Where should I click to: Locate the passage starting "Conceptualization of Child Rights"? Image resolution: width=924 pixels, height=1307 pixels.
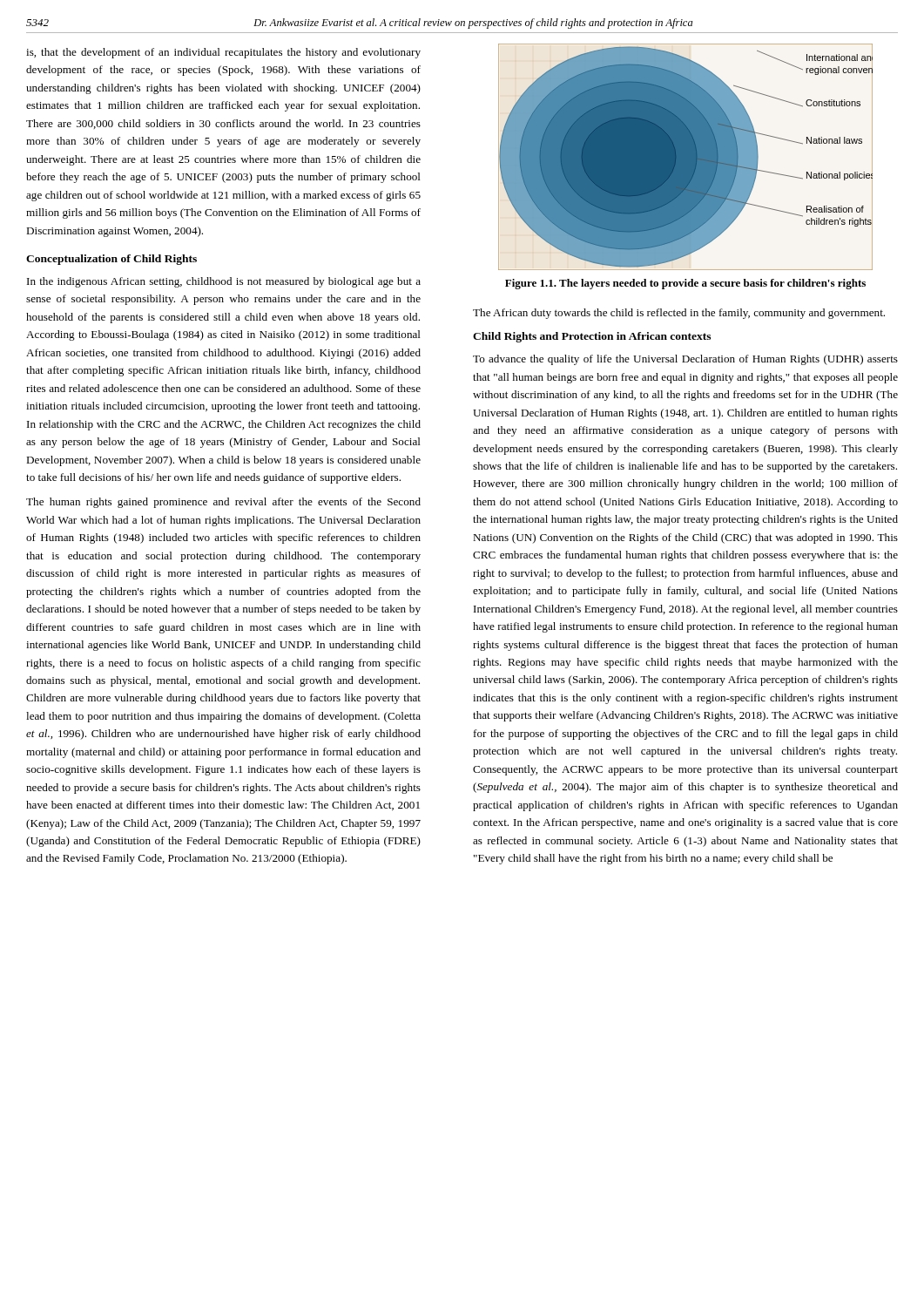[112, 258]
